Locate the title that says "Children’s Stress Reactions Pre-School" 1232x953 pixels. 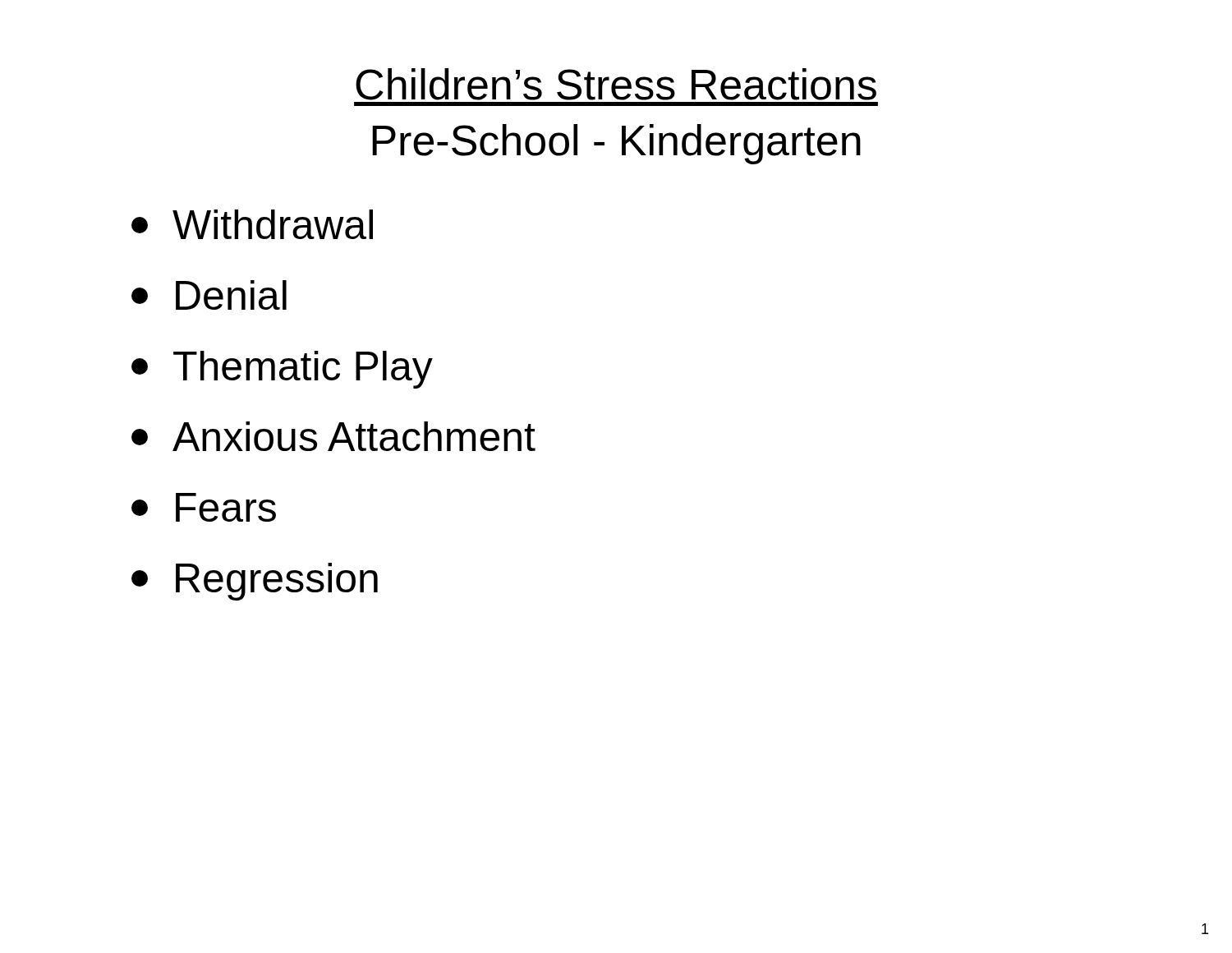(x=616, y=113)
